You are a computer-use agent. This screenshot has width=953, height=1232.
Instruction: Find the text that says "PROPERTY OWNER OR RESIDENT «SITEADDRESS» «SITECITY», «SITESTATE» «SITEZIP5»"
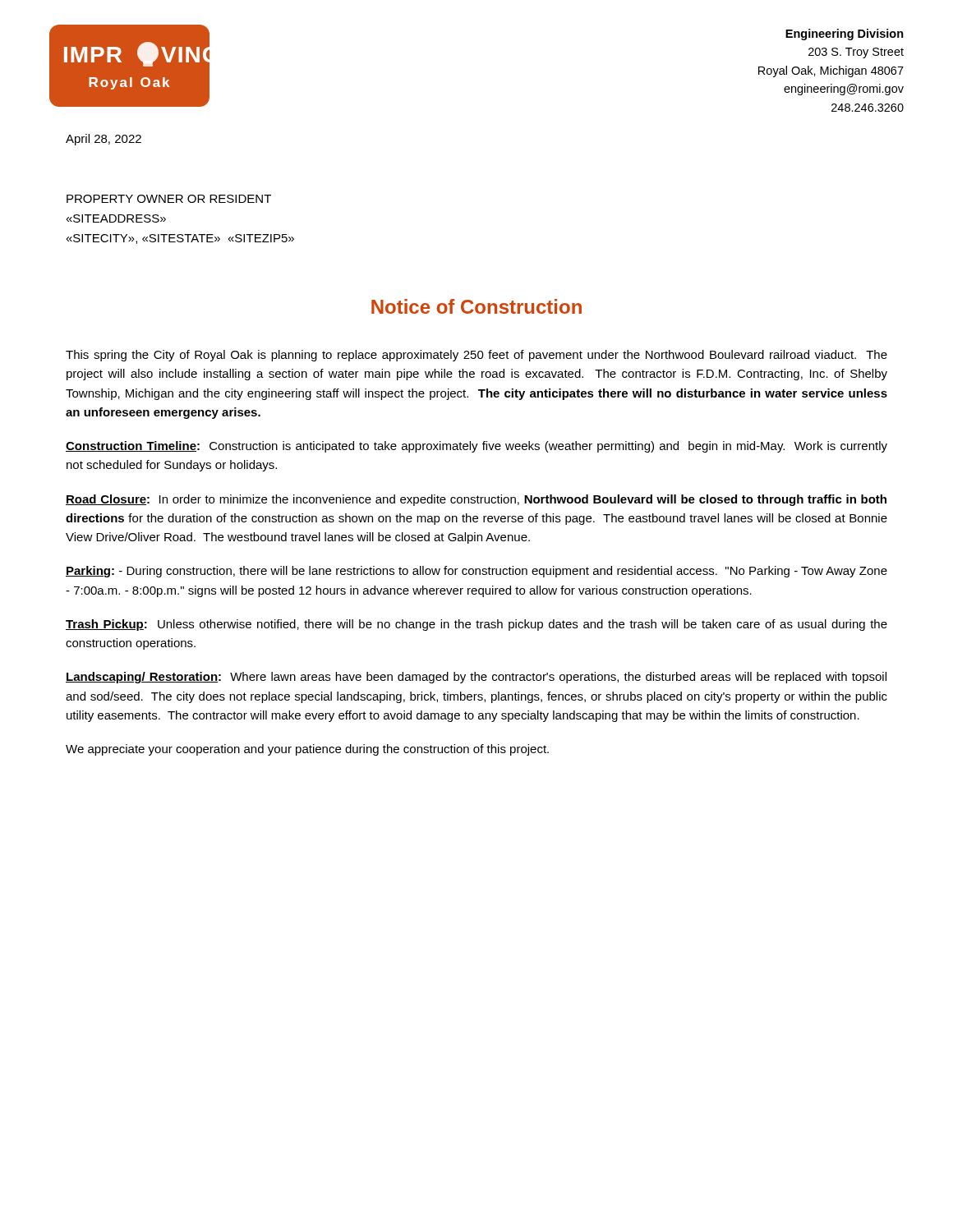(169, 199)
